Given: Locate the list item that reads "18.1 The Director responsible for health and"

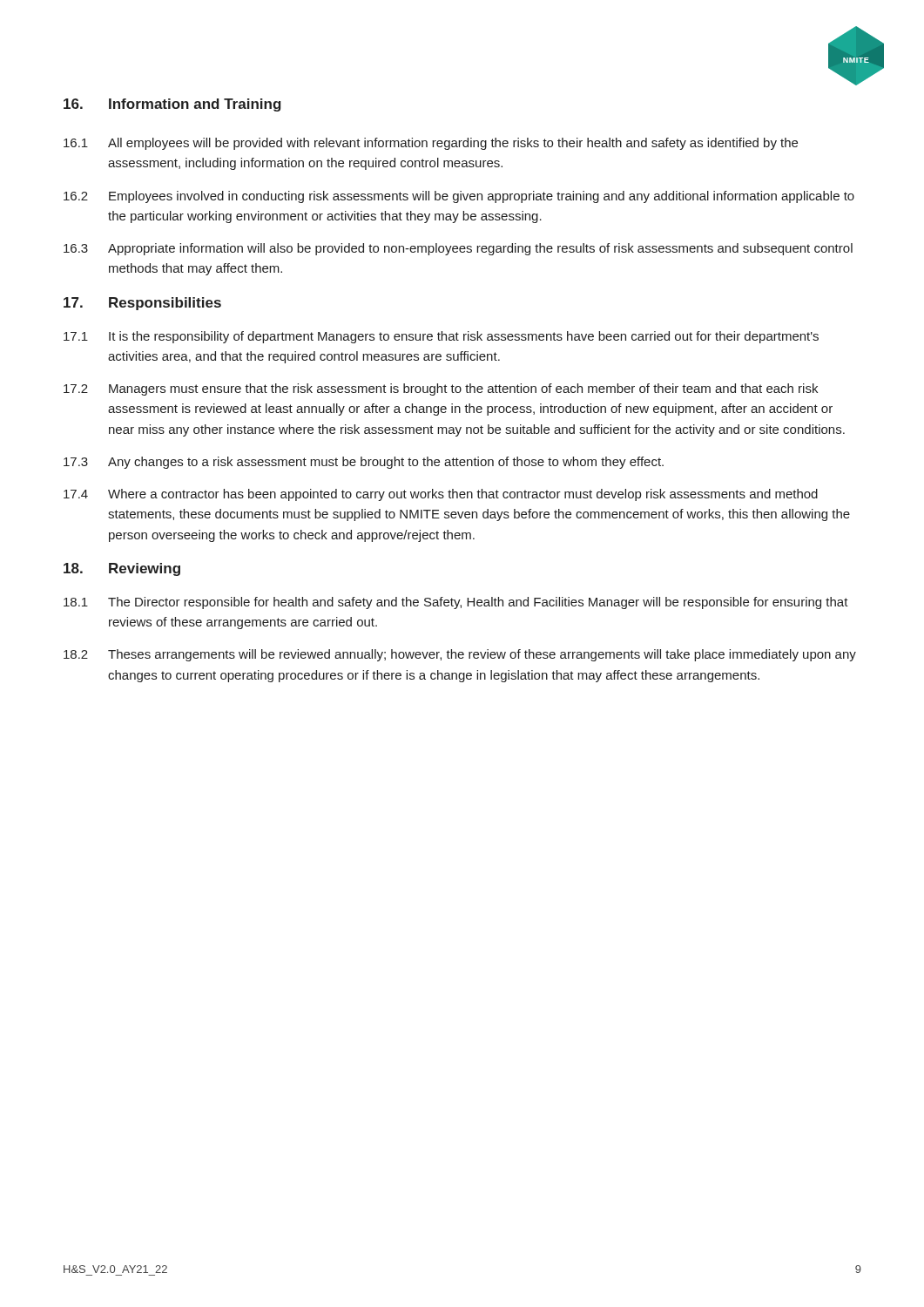Looking at the screenshot, I should point(462,612).
